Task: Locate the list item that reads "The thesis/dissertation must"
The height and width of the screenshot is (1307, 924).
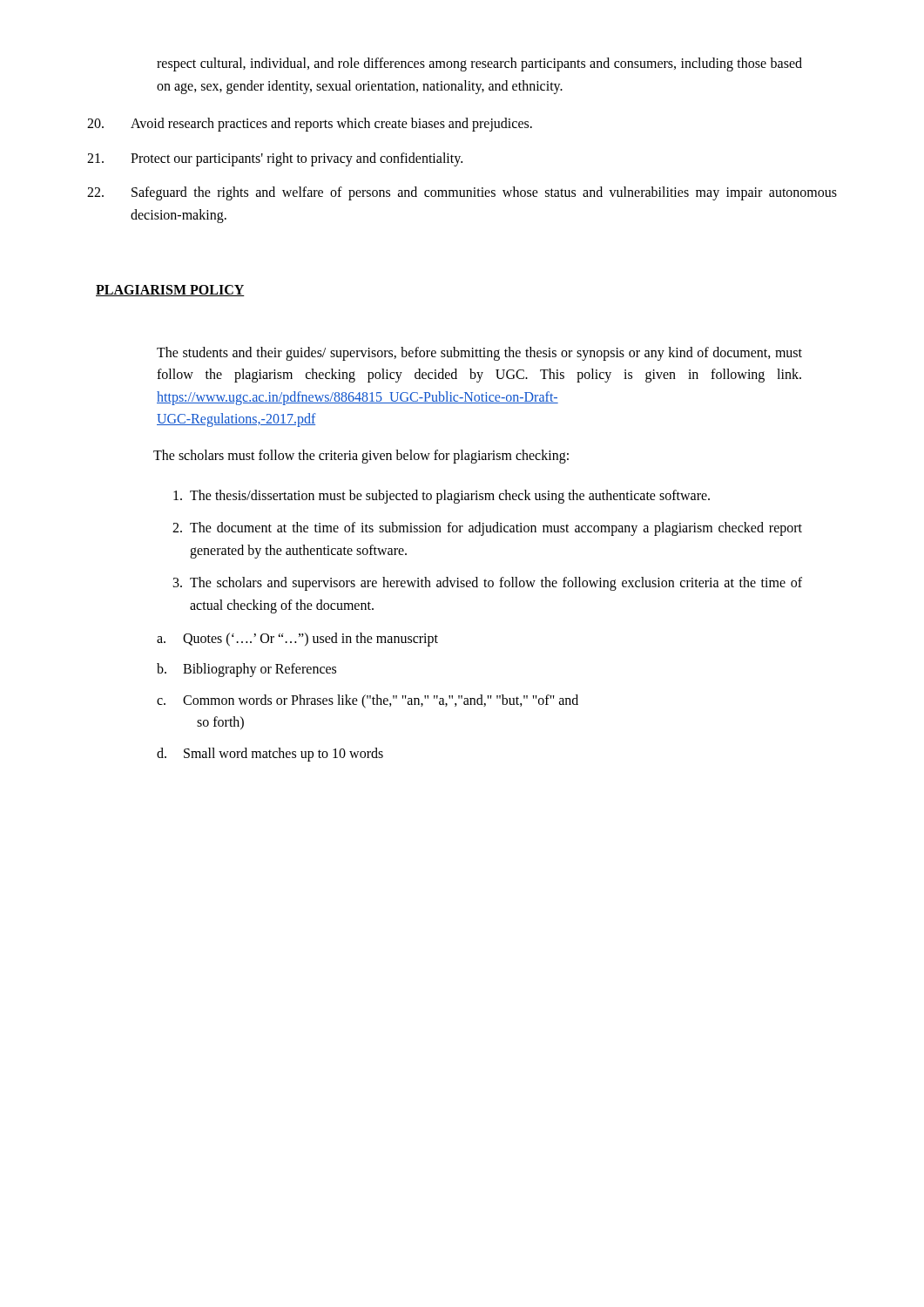Action: 479,495
